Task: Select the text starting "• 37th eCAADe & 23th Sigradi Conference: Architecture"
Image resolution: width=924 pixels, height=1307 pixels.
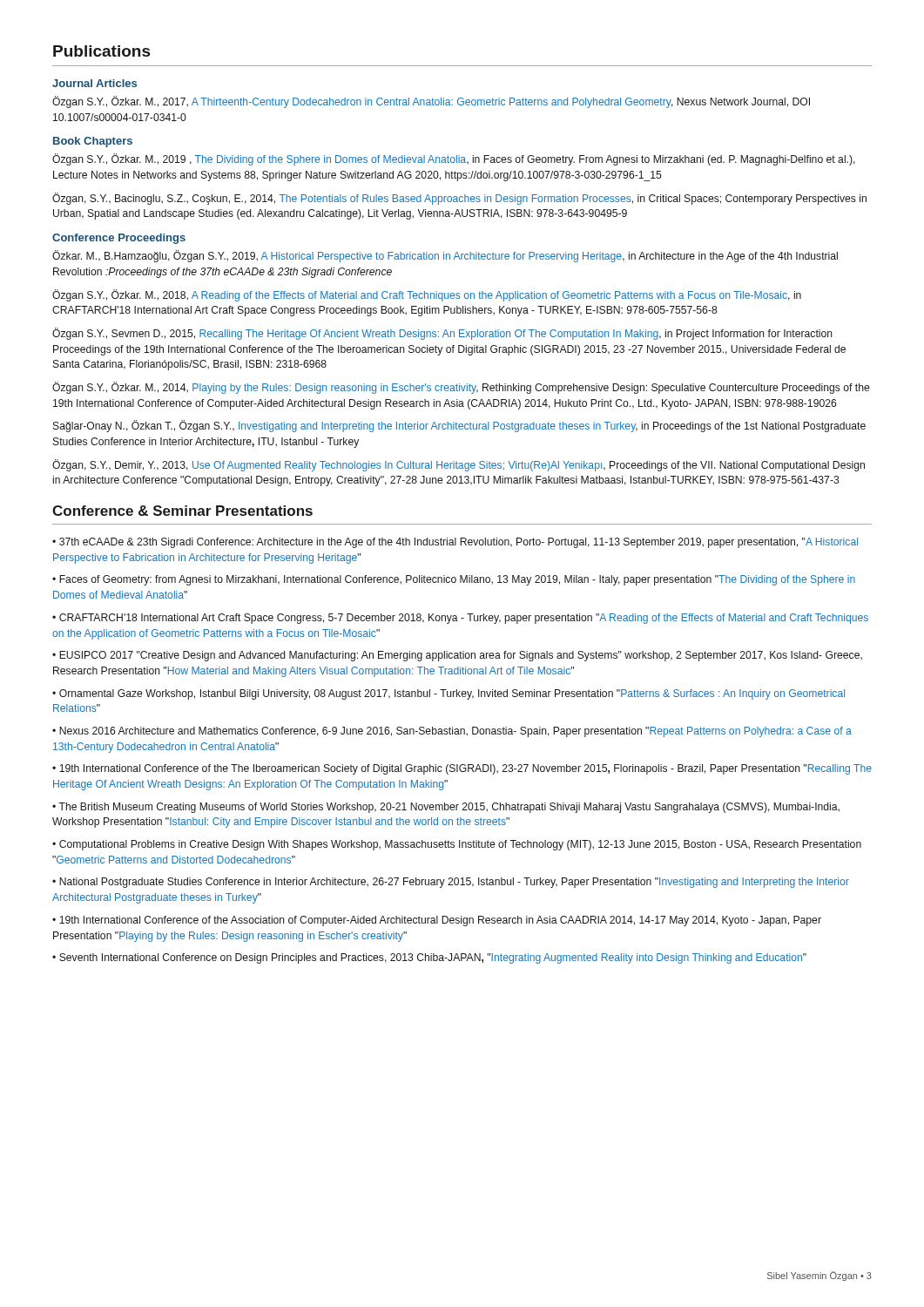Action: [x=455, y=550]
